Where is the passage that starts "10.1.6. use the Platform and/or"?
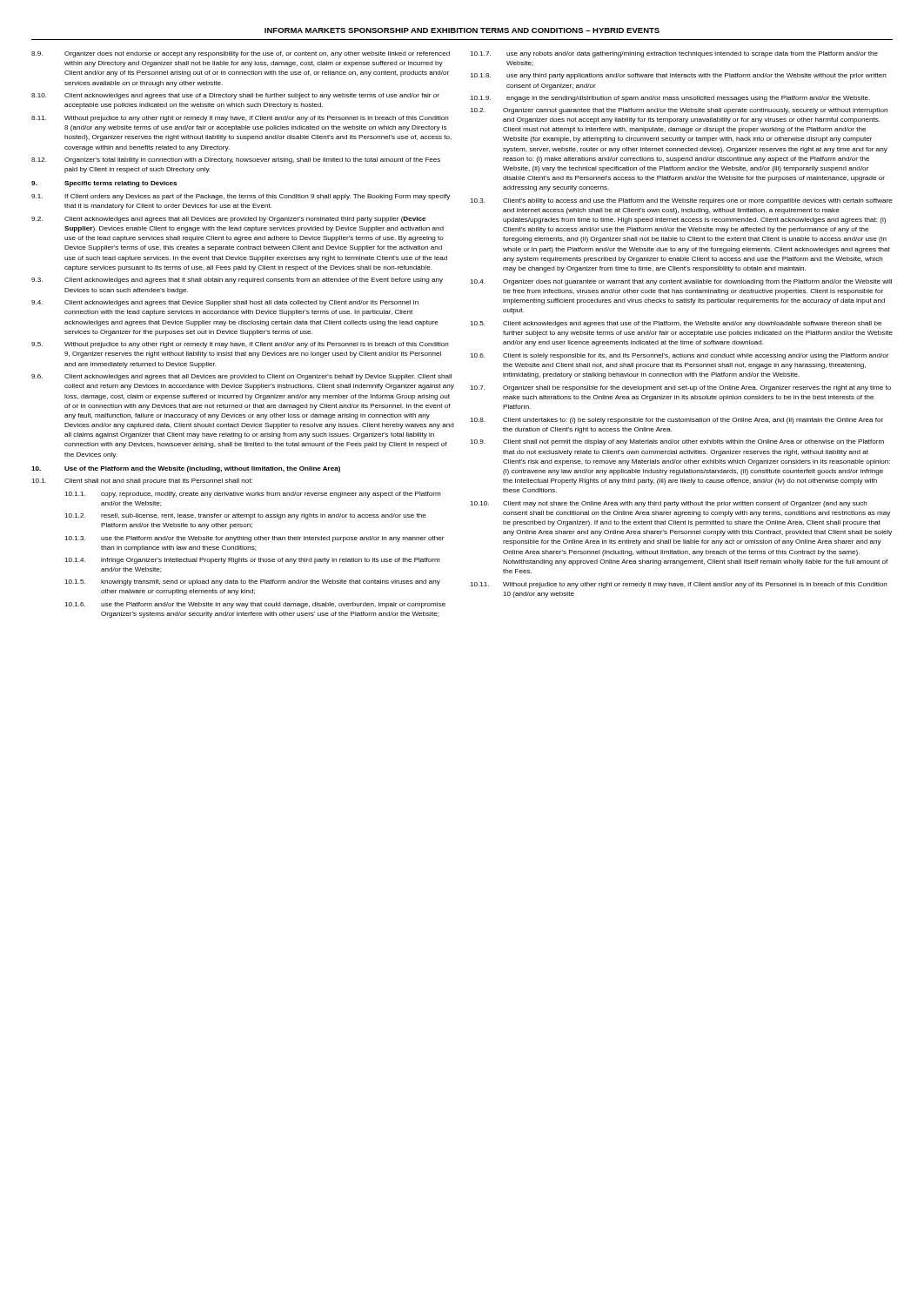 click(x=259, y=609)
